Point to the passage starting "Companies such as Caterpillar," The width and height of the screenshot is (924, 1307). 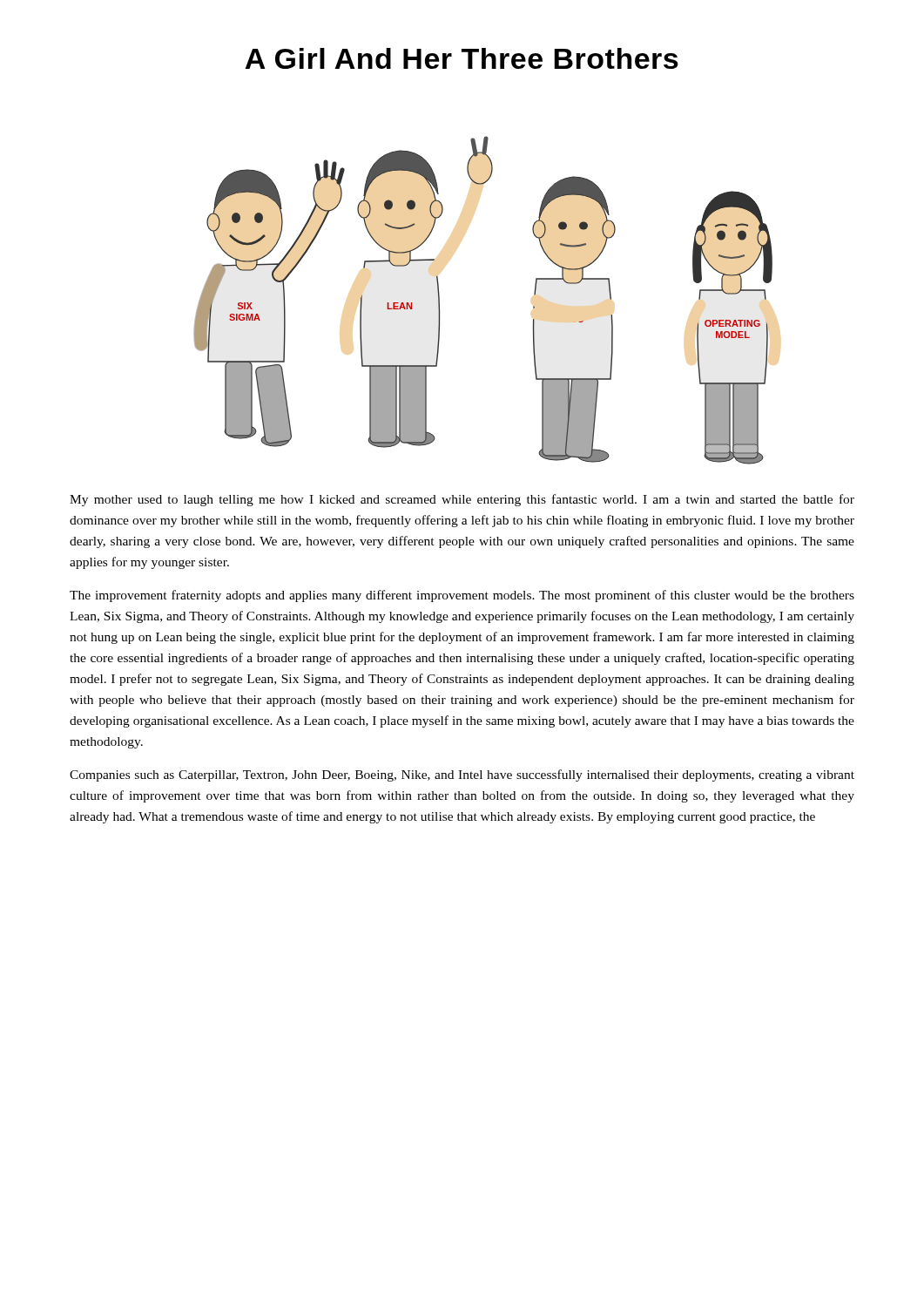coord(462,796)
